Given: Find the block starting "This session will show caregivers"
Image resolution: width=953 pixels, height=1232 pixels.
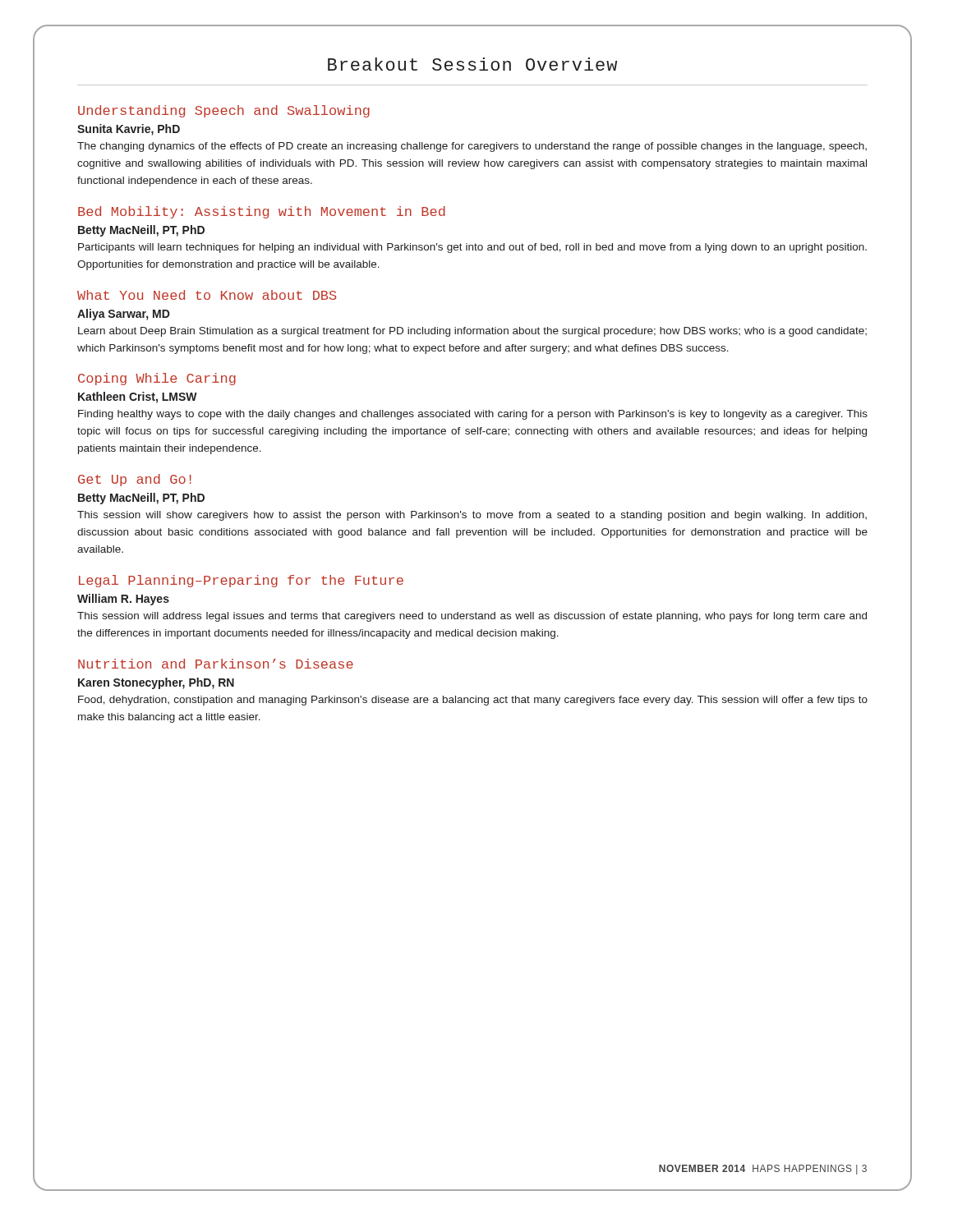Looking at the screenshot, I should click(472, 533).
